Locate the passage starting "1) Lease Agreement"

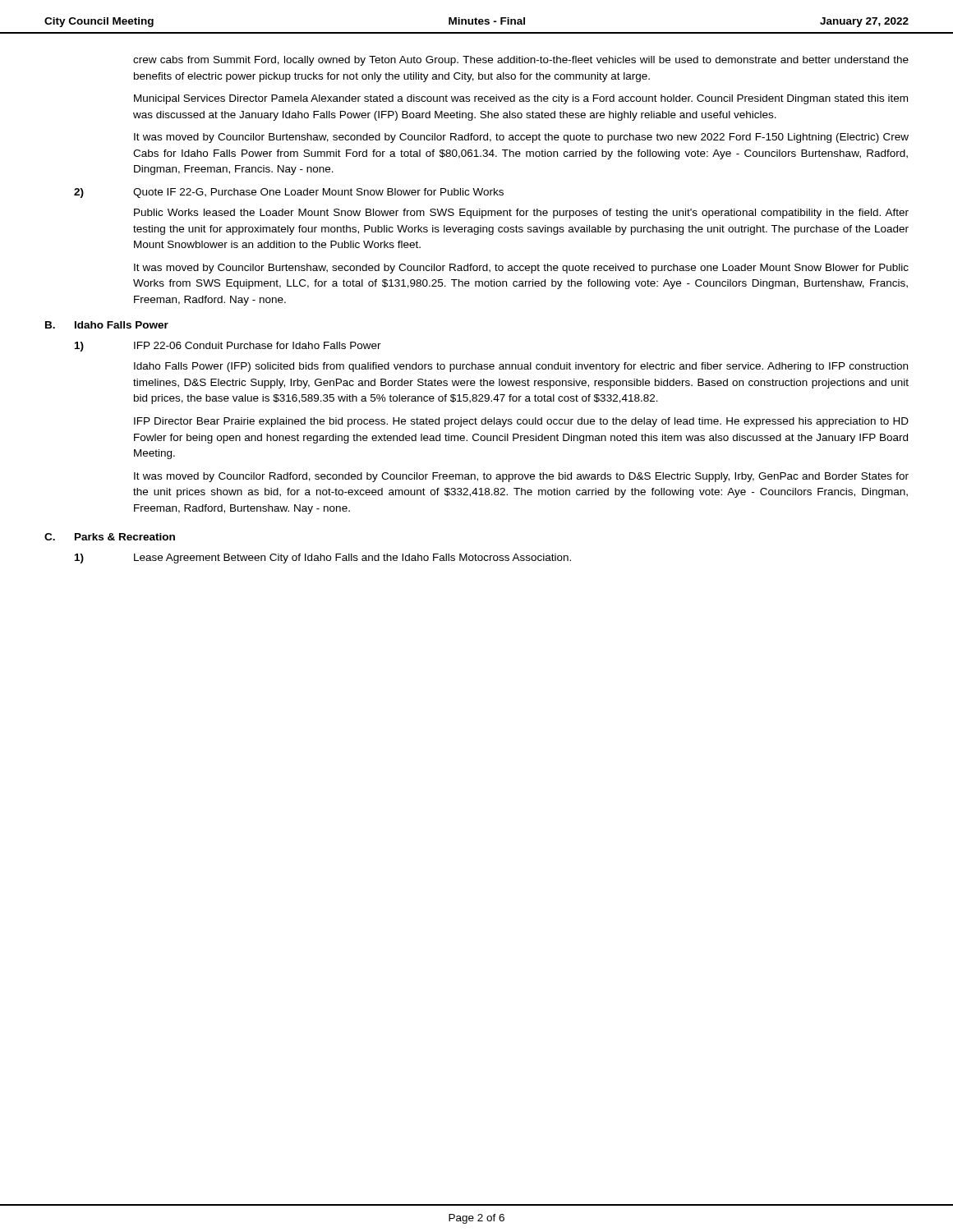pyautogui.click(x=476, y=558)
